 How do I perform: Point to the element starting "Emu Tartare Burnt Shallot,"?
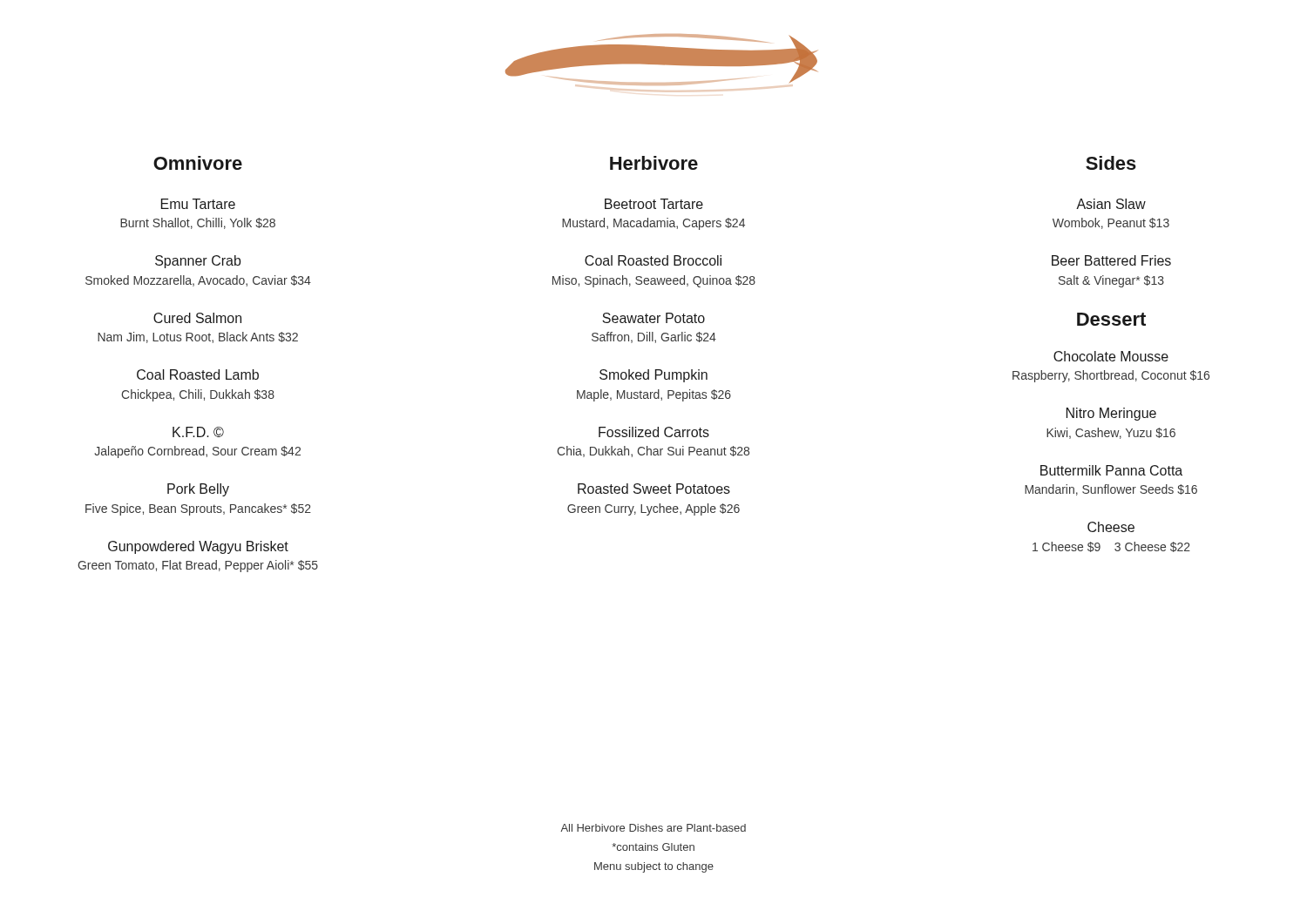[198, 213]
